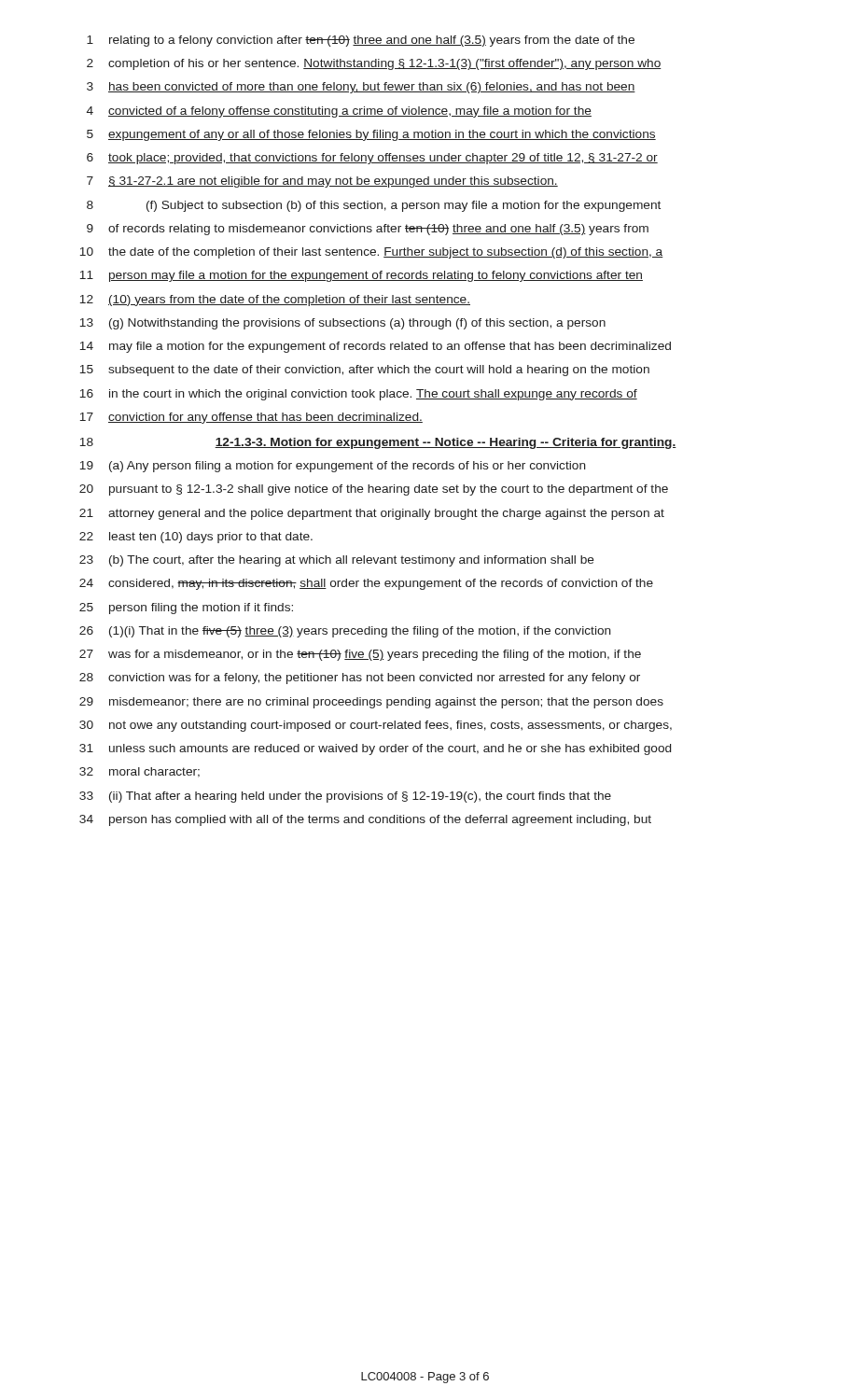This screenshot has width=850, height=1400.
Task: Find the text block starting "20 pursuant to § 12-1.3-2 shall give notice"
Action: click(x=425, y=489)
